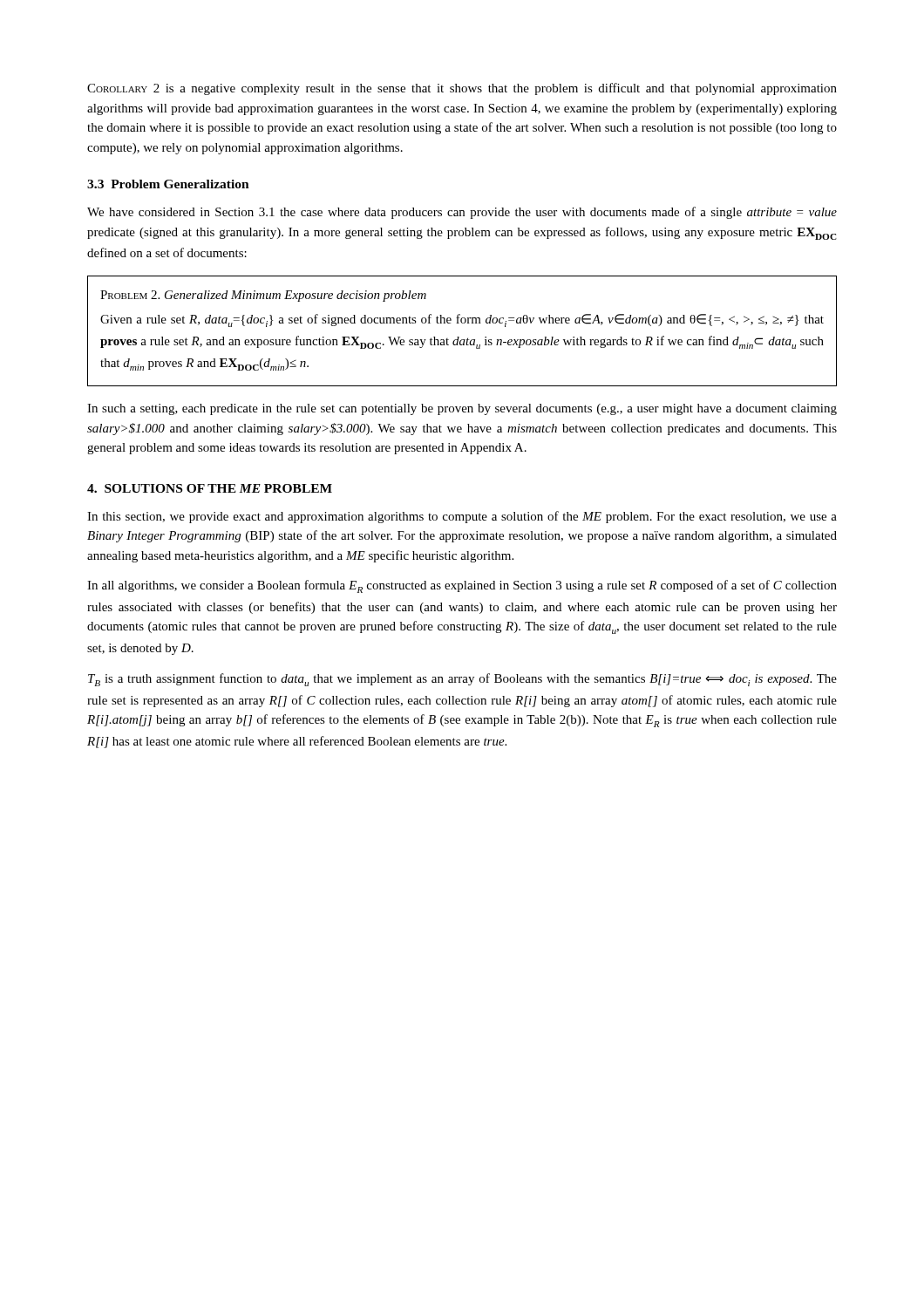Where is the passage that starts "In this section, we provide exact"?

(462, 536)
